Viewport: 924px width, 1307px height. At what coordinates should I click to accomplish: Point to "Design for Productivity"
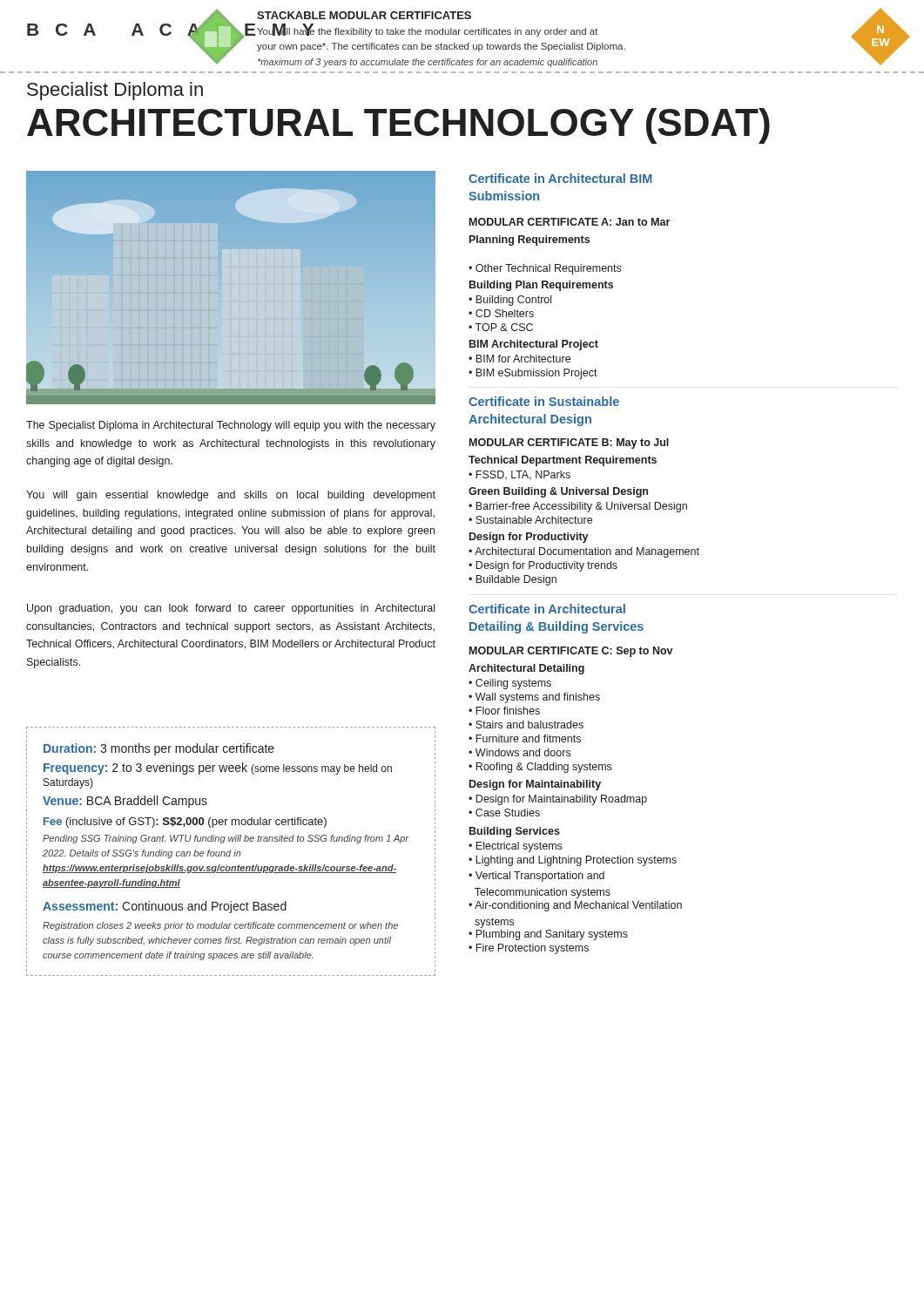[528, 537]
